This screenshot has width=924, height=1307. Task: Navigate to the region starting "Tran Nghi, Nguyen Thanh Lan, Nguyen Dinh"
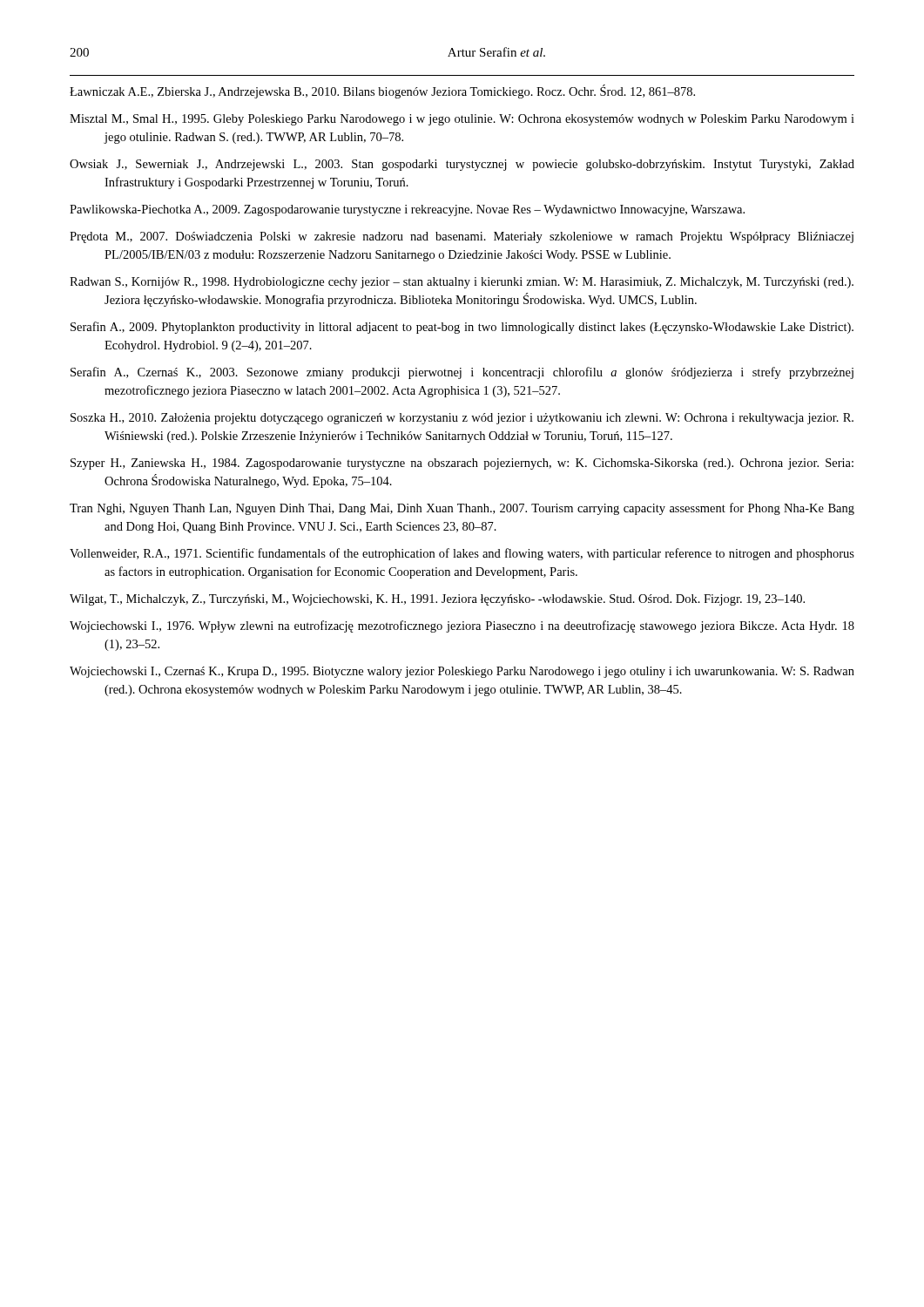[x=462, y=517]
